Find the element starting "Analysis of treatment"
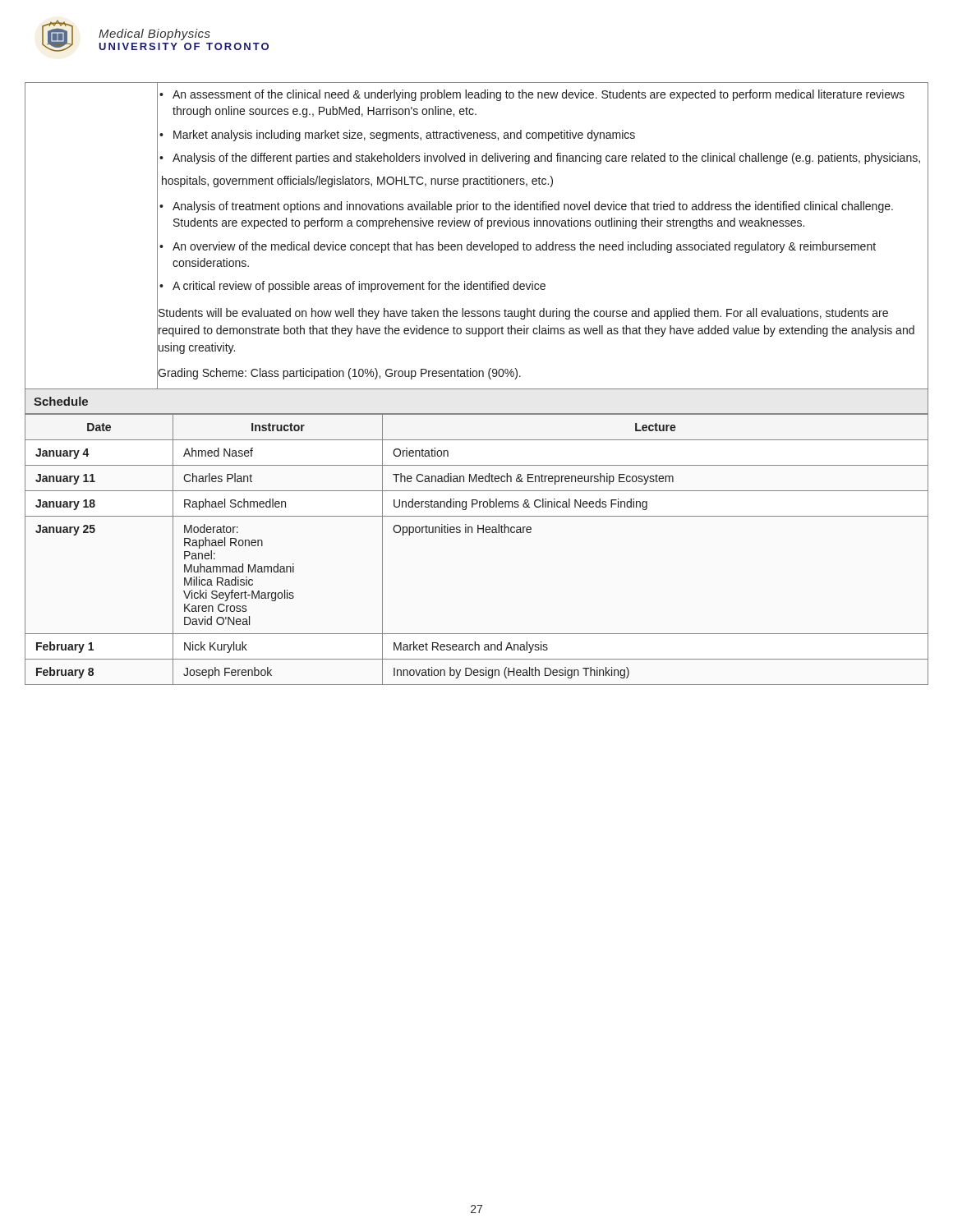This screenshot has width=953, height=1232. point(543,215)
